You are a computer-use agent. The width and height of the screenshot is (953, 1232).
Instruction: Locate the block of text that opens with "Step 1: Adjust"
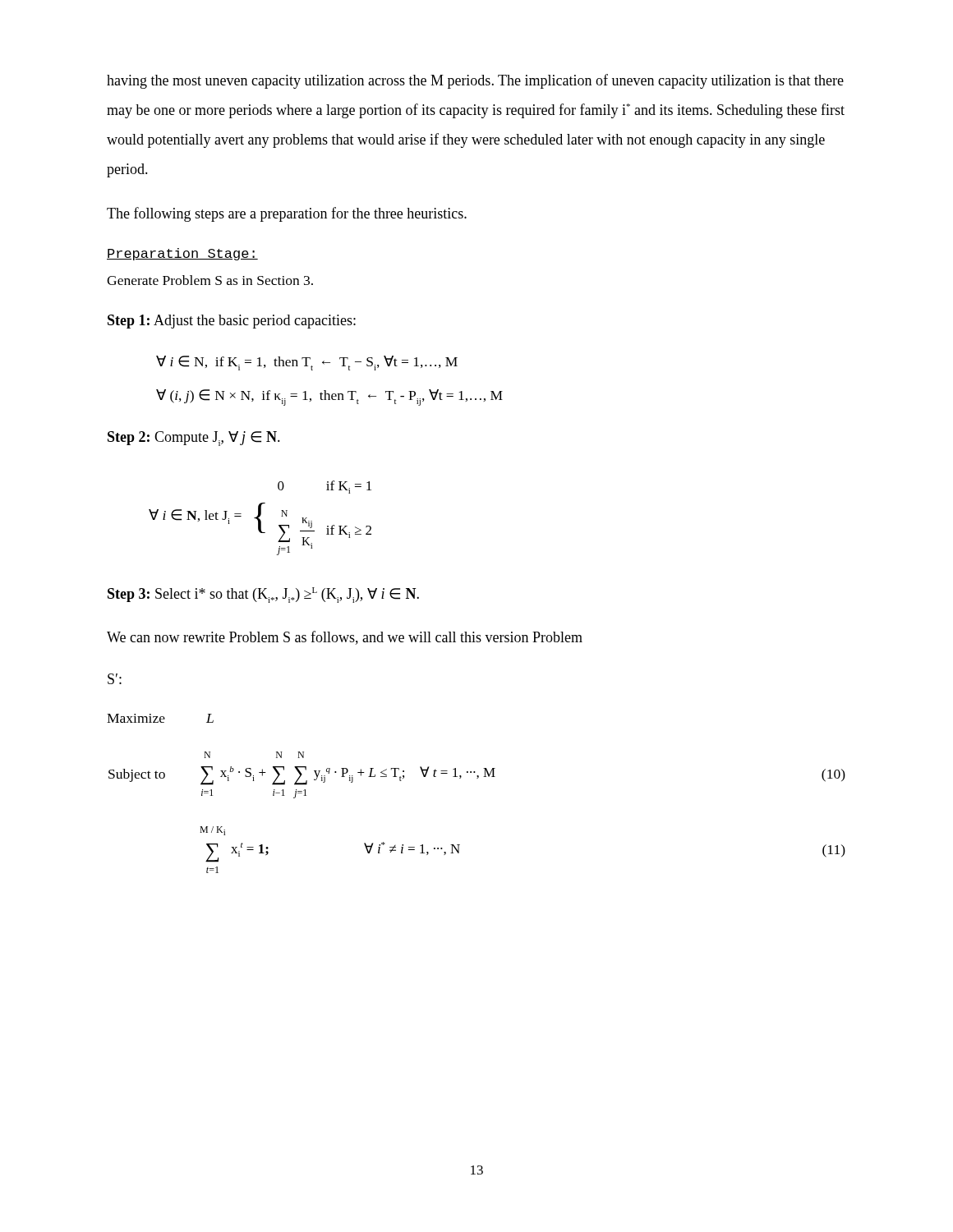click(x=232, y=320)
